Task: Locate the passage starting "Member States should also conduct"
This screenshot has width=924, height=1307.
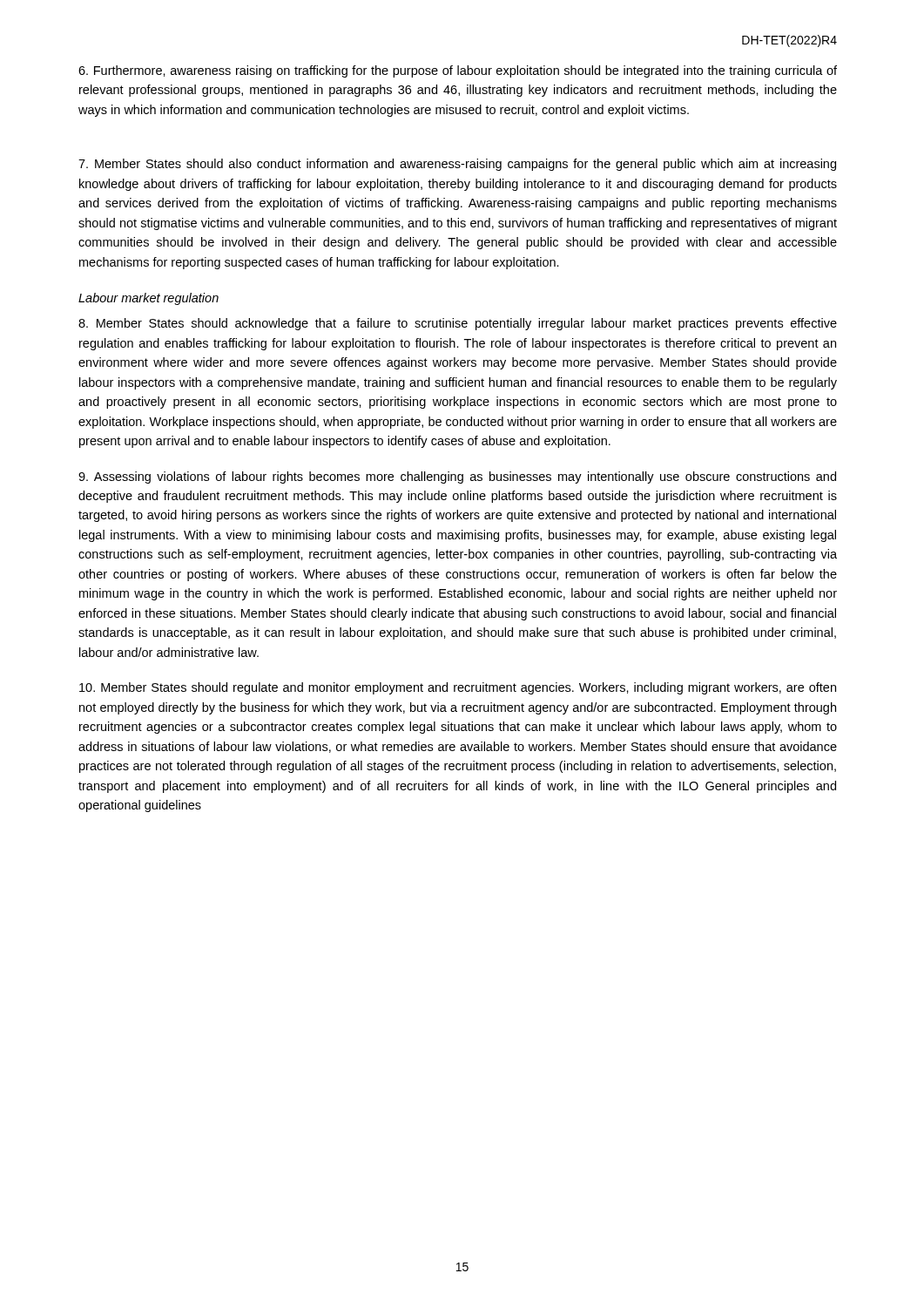Action: 458,213
